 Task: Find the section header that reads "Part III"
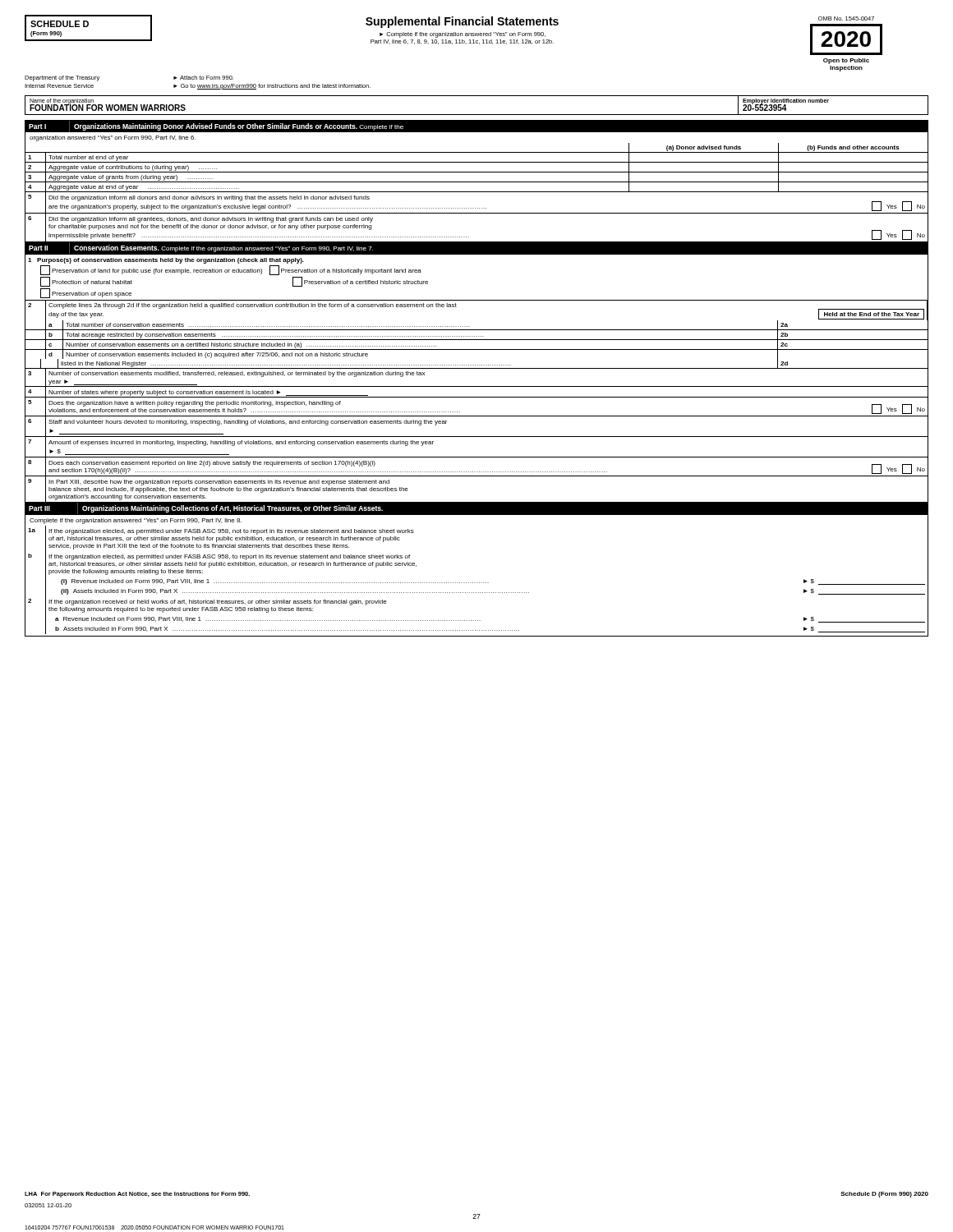click(39, 508)
